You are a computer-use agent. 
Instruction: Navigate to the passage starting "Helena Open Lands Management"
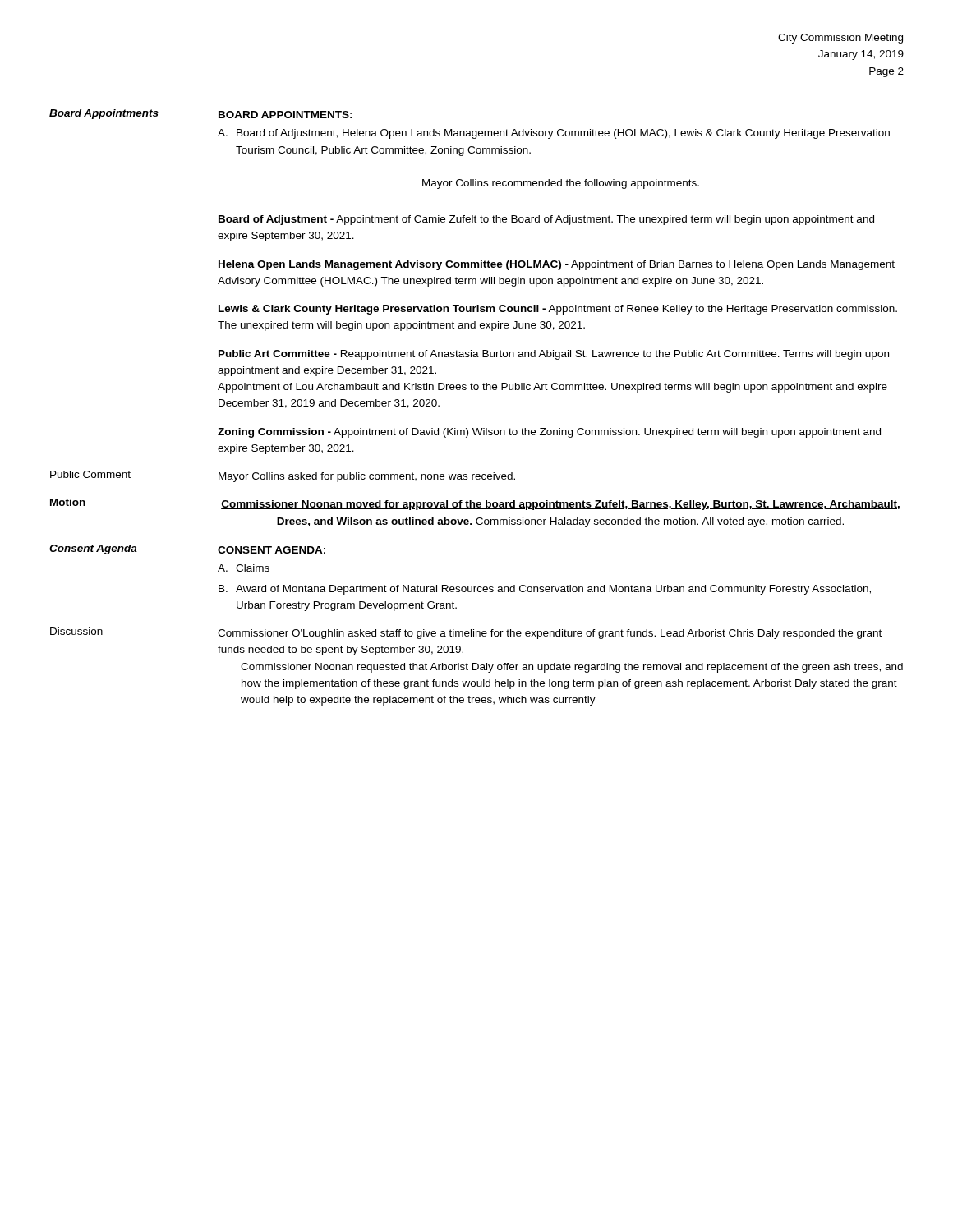(x=556, y=272)
